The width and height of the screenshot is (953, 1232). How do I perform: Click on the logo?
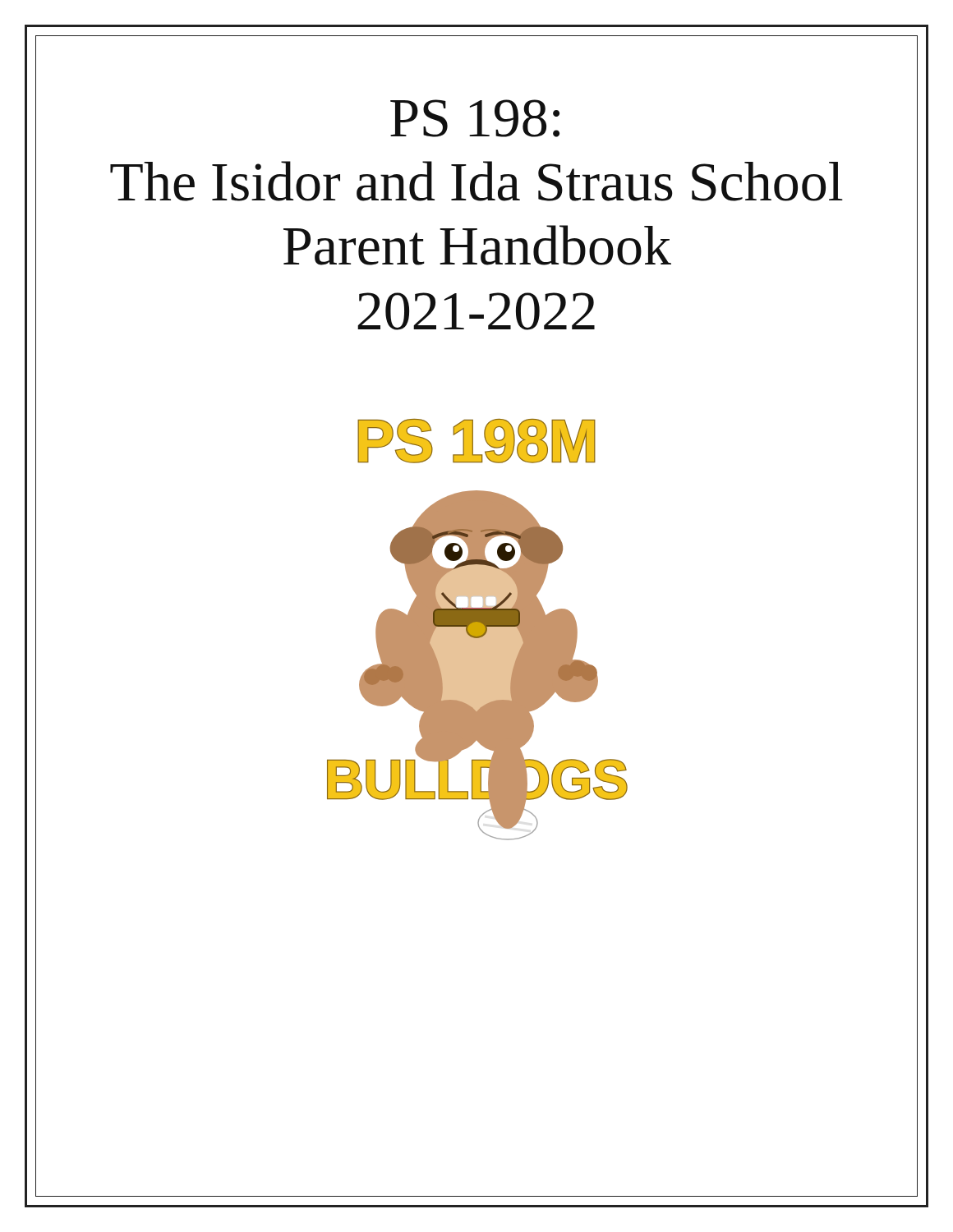(476, 623)
